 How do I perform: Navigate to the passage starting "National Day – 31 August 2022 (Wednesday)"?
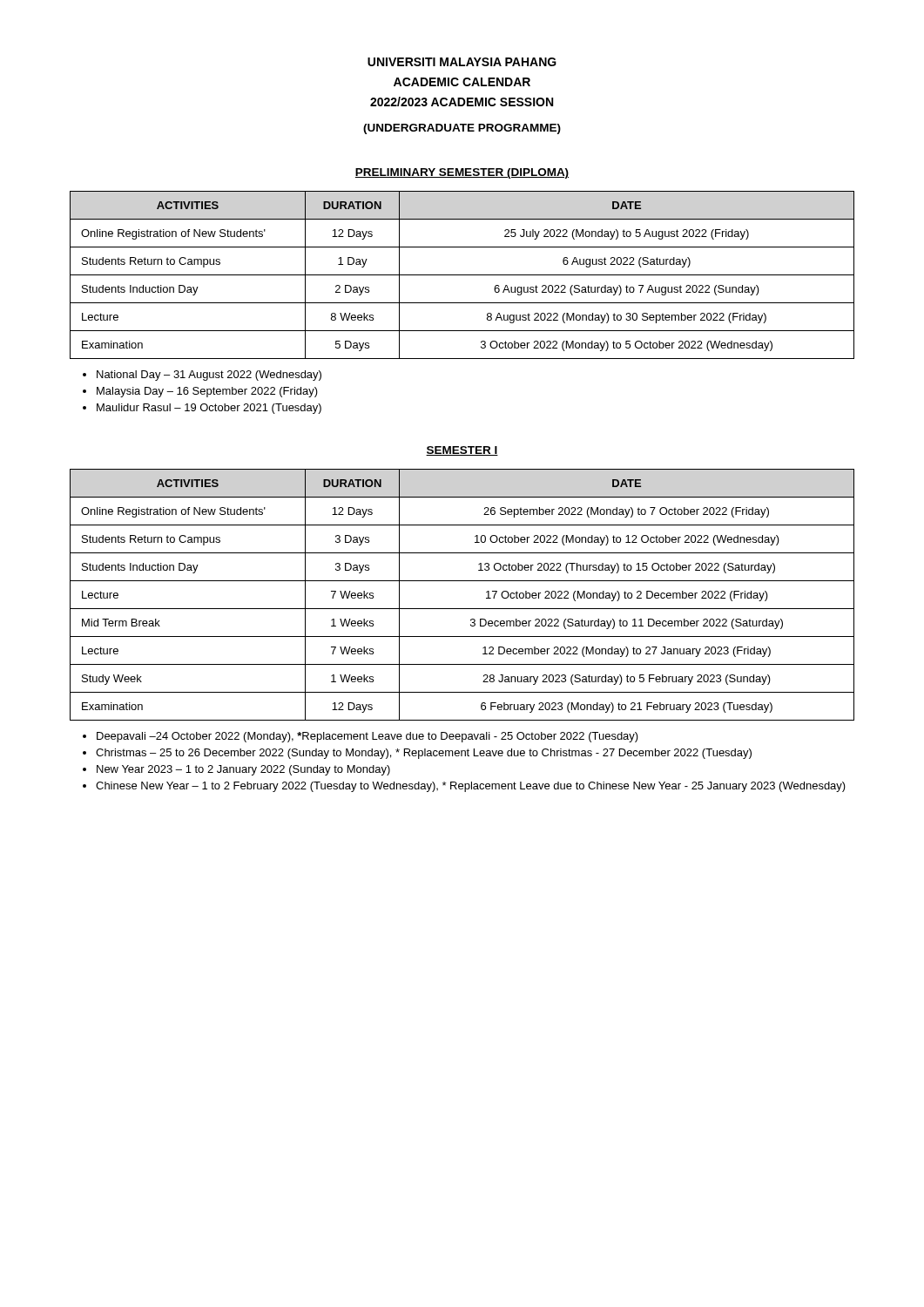209,374
